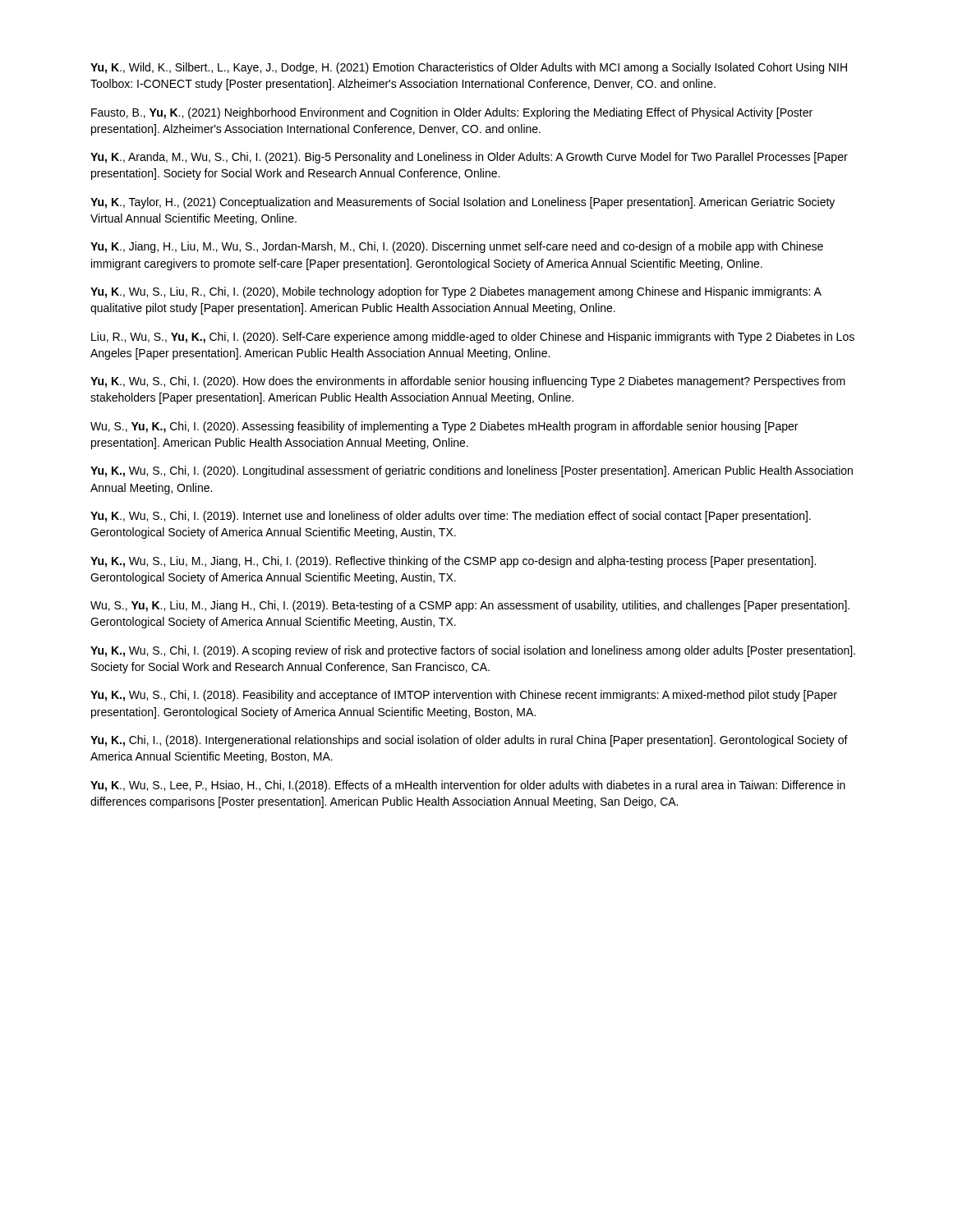Find the block on this page that starts "Yu, K., Taylor, H., (2021) Conceptualization"

tap(463, 210)
